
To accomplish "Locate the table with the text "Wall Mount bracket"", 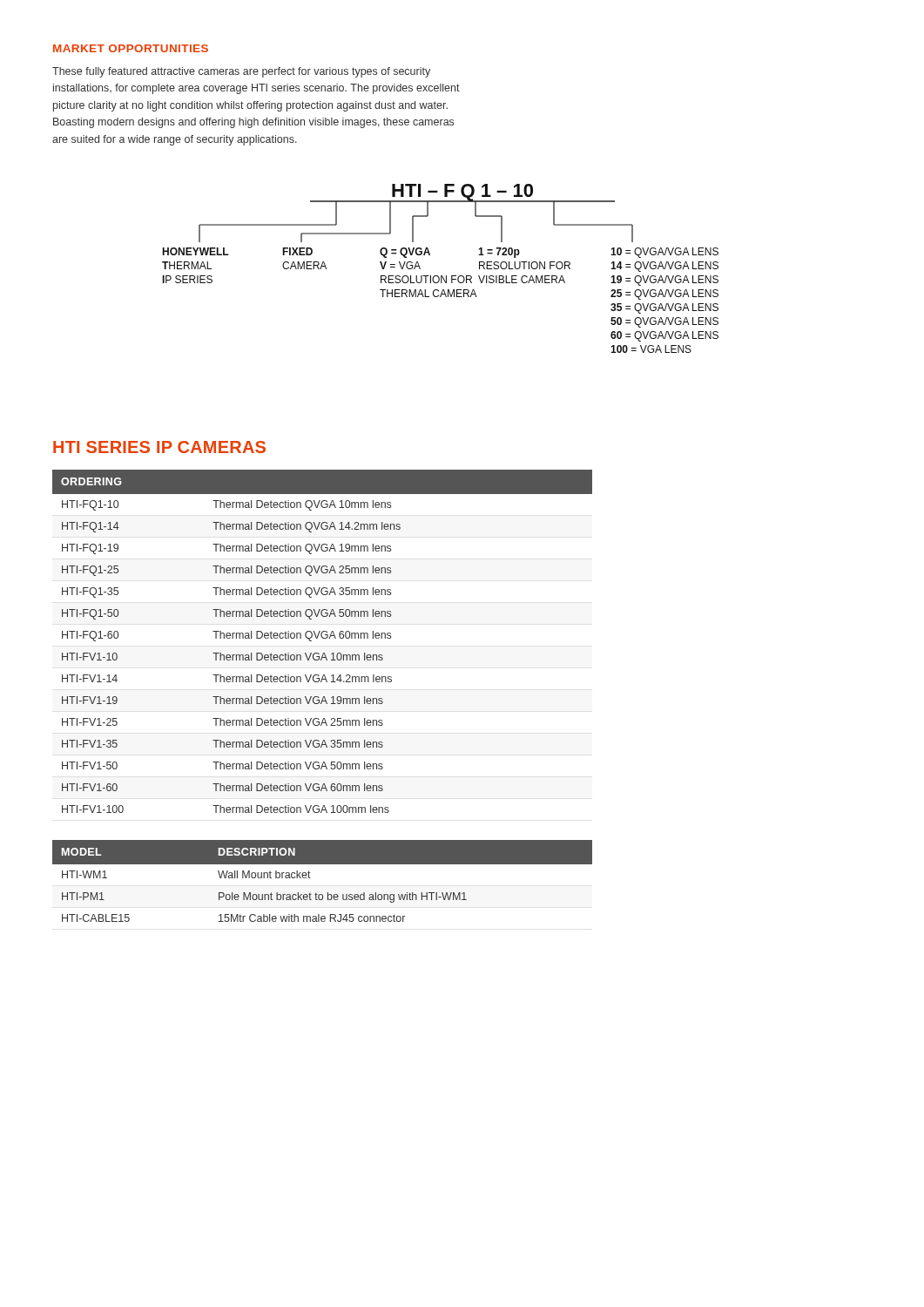I will pyautogui.click(x=462, y=885).
